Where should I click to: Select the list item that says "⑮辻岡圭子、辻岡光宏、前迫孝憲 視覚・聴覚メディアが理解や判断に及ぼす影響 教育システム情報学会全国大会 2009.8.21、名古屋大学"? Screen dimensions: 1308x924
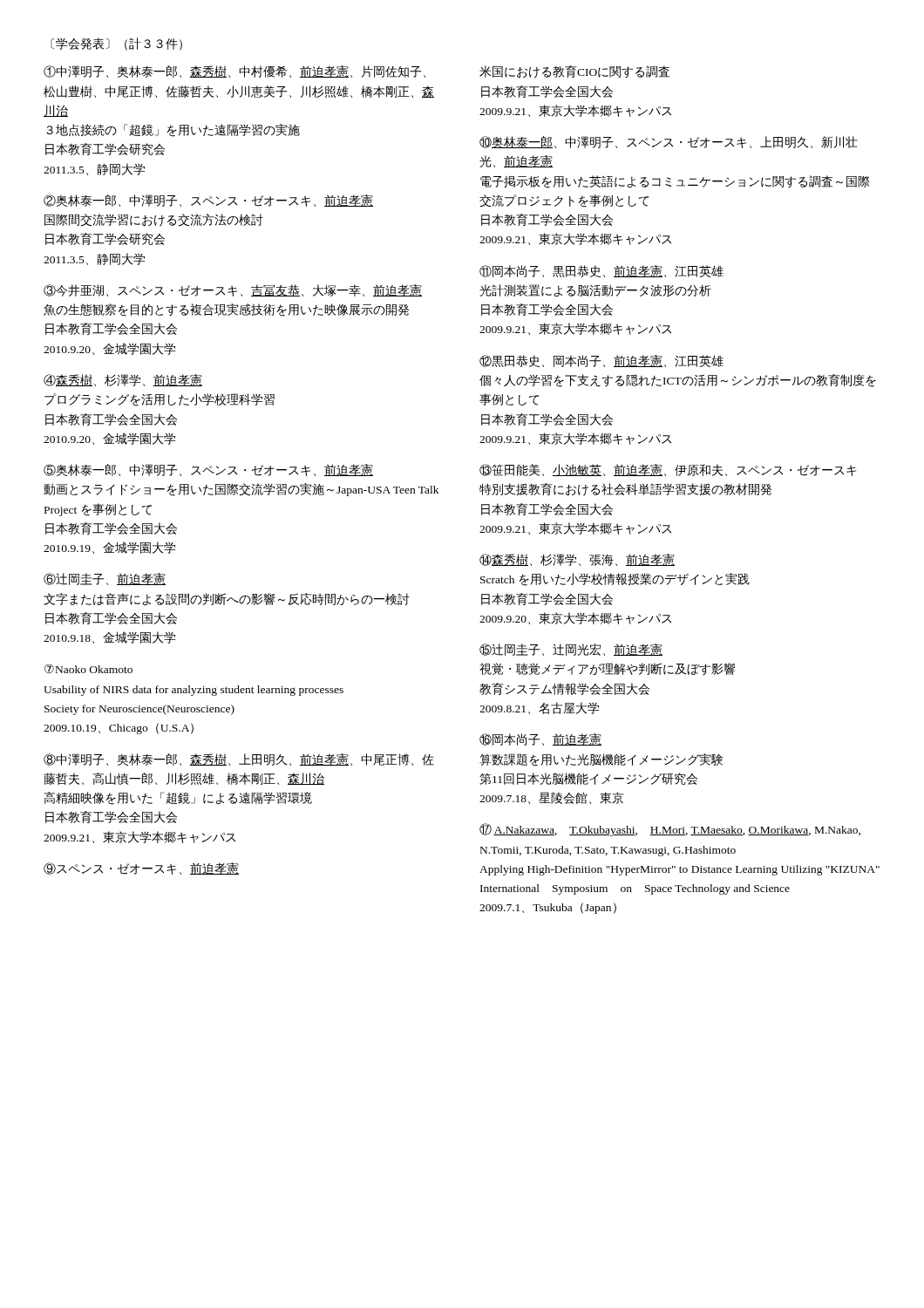(680, 680)
